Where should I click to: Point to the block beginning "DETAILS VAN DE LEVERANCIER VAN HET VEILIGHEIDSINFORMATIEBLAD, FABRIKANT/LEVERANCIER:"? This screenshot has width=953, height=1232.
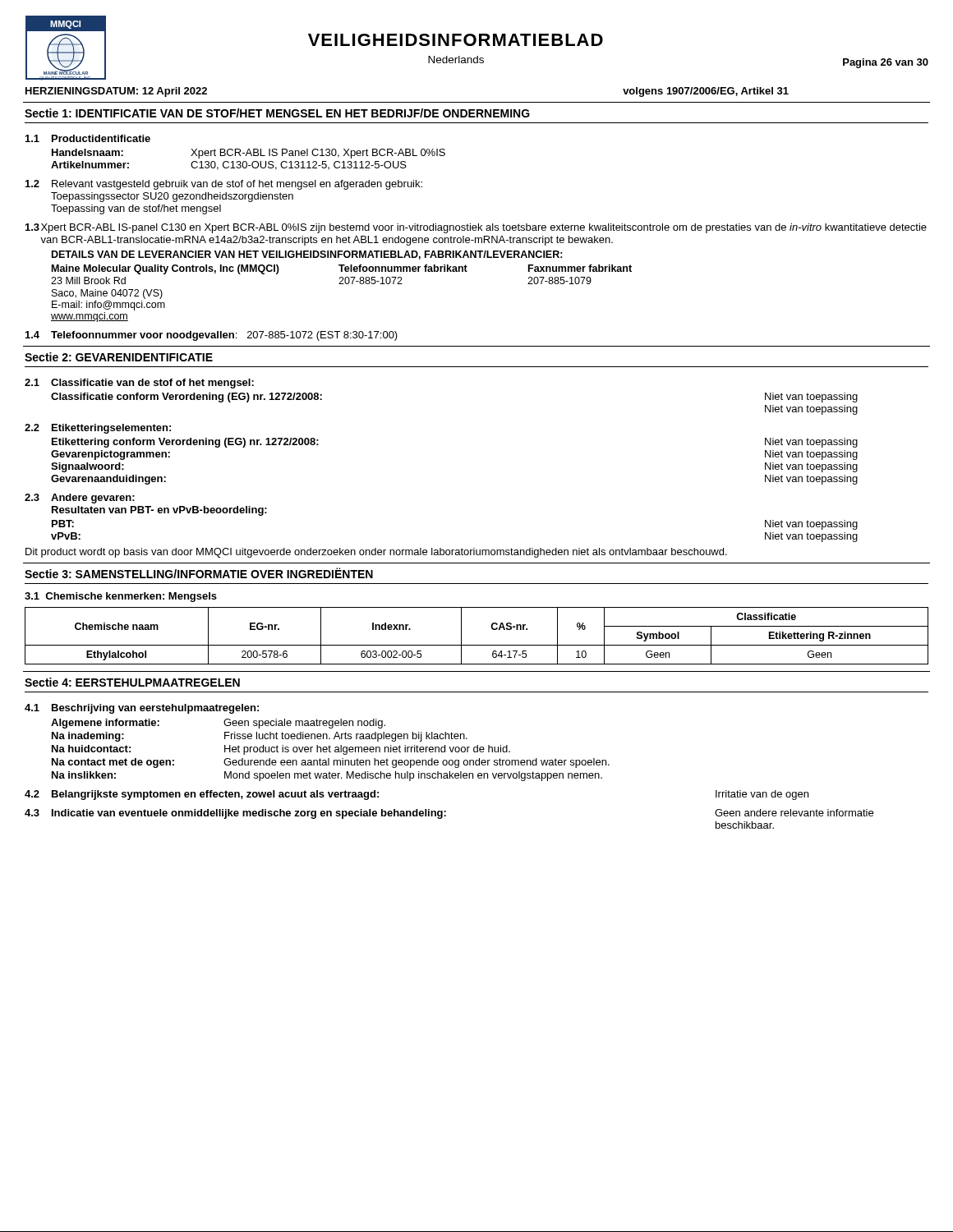[x=307, y=255]
